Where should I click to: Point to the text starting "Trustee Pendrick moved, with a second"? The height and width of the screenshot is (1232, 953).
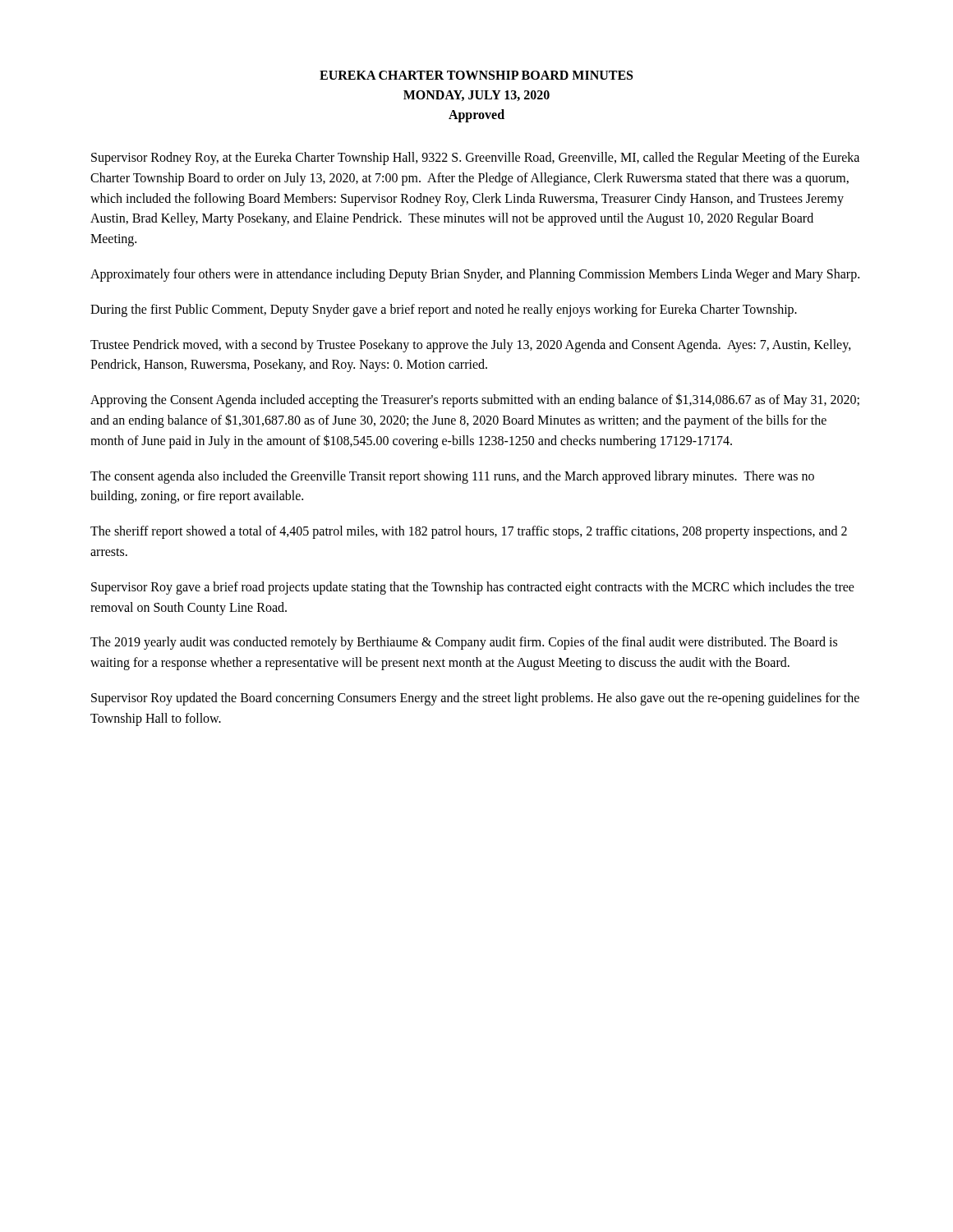(471, 354)
